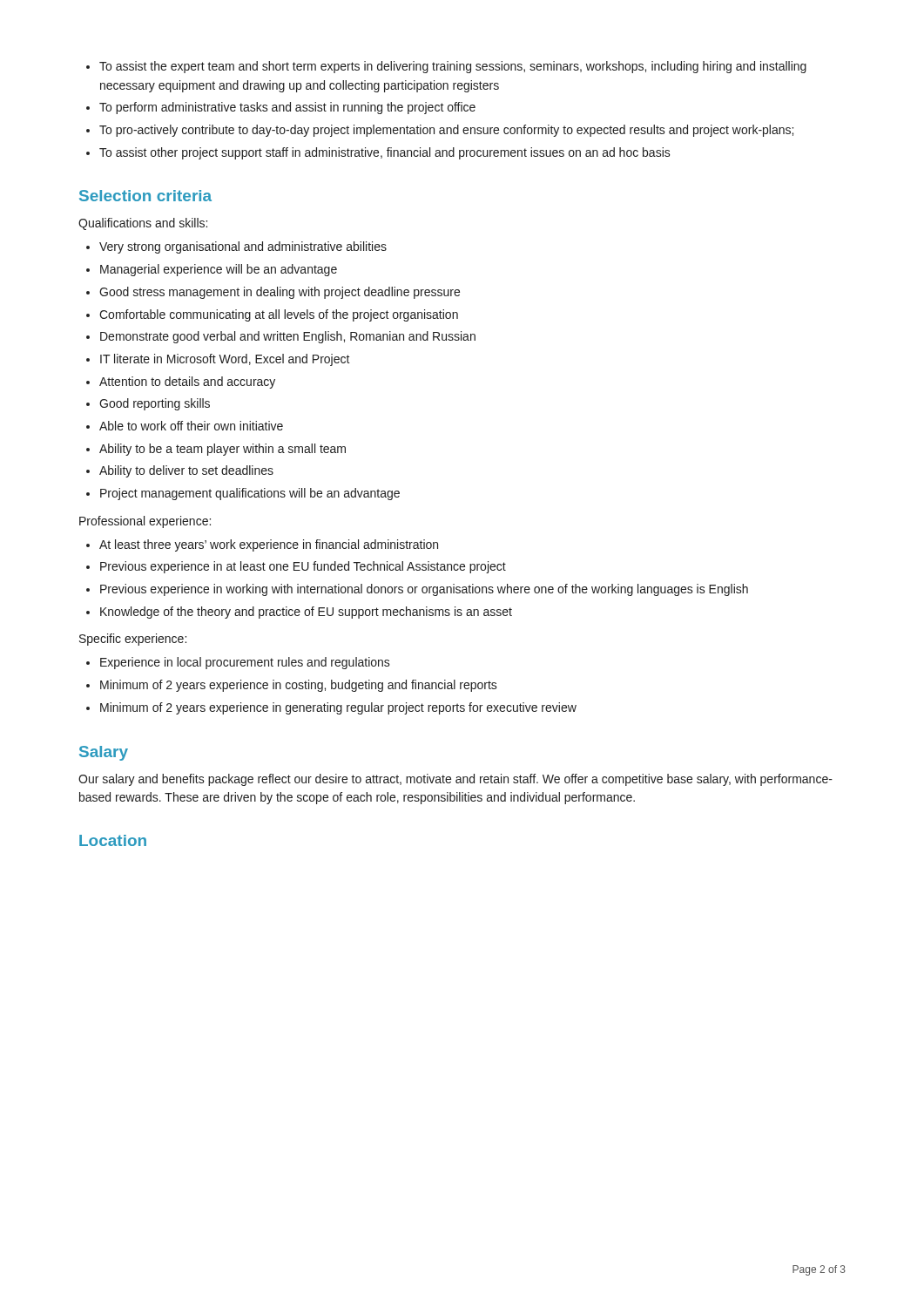924x1307 pixels.
Task: Where is the passage that starts "Good stress management in"?
Action: pos(280,292)
